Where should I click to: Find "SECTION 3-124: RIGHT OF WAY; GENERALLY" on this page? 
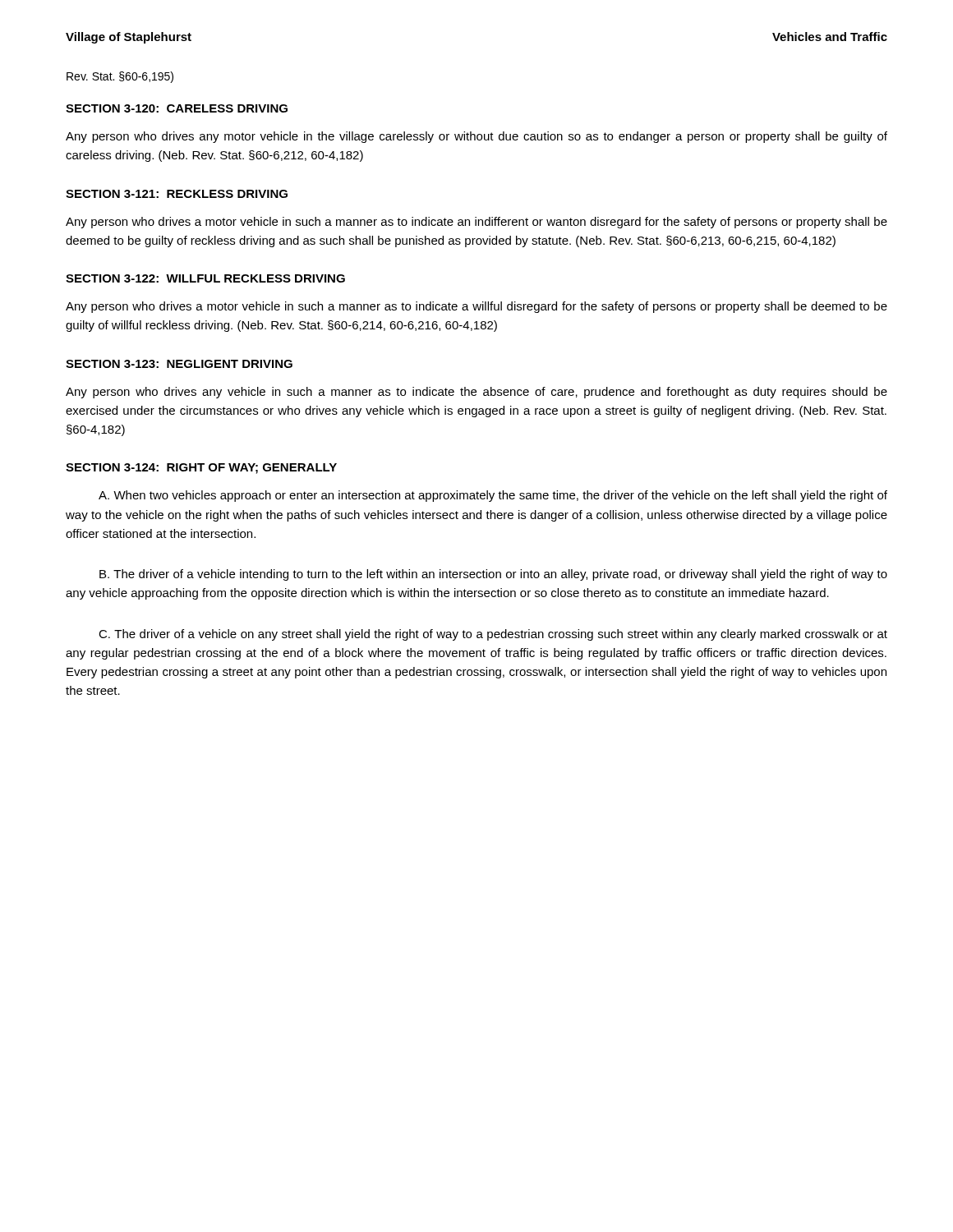[x=201, y=467]
